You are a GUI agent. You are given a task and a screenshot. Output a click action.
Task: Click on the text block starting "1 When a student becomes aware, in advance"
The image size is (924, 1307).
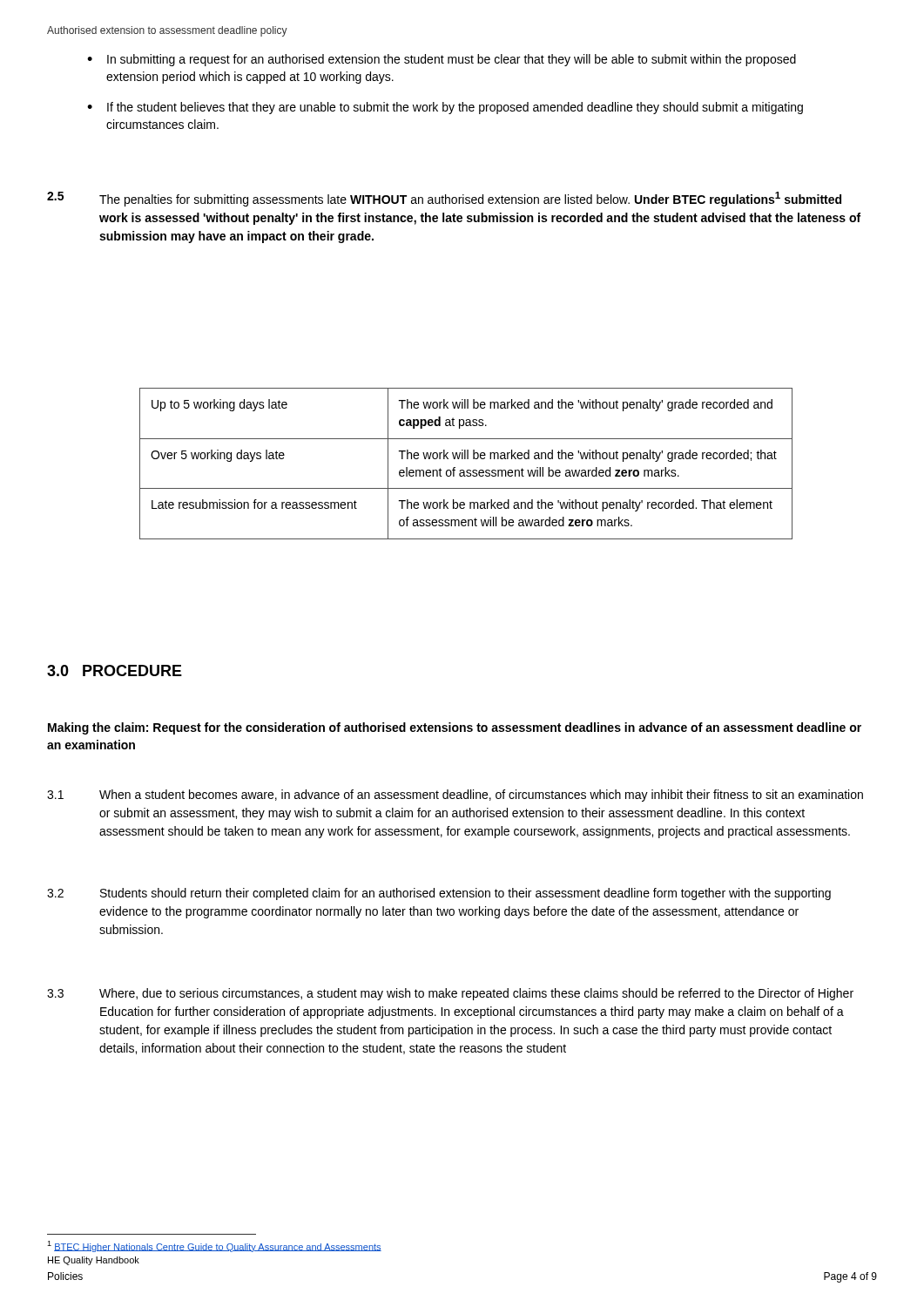[456, 813]
